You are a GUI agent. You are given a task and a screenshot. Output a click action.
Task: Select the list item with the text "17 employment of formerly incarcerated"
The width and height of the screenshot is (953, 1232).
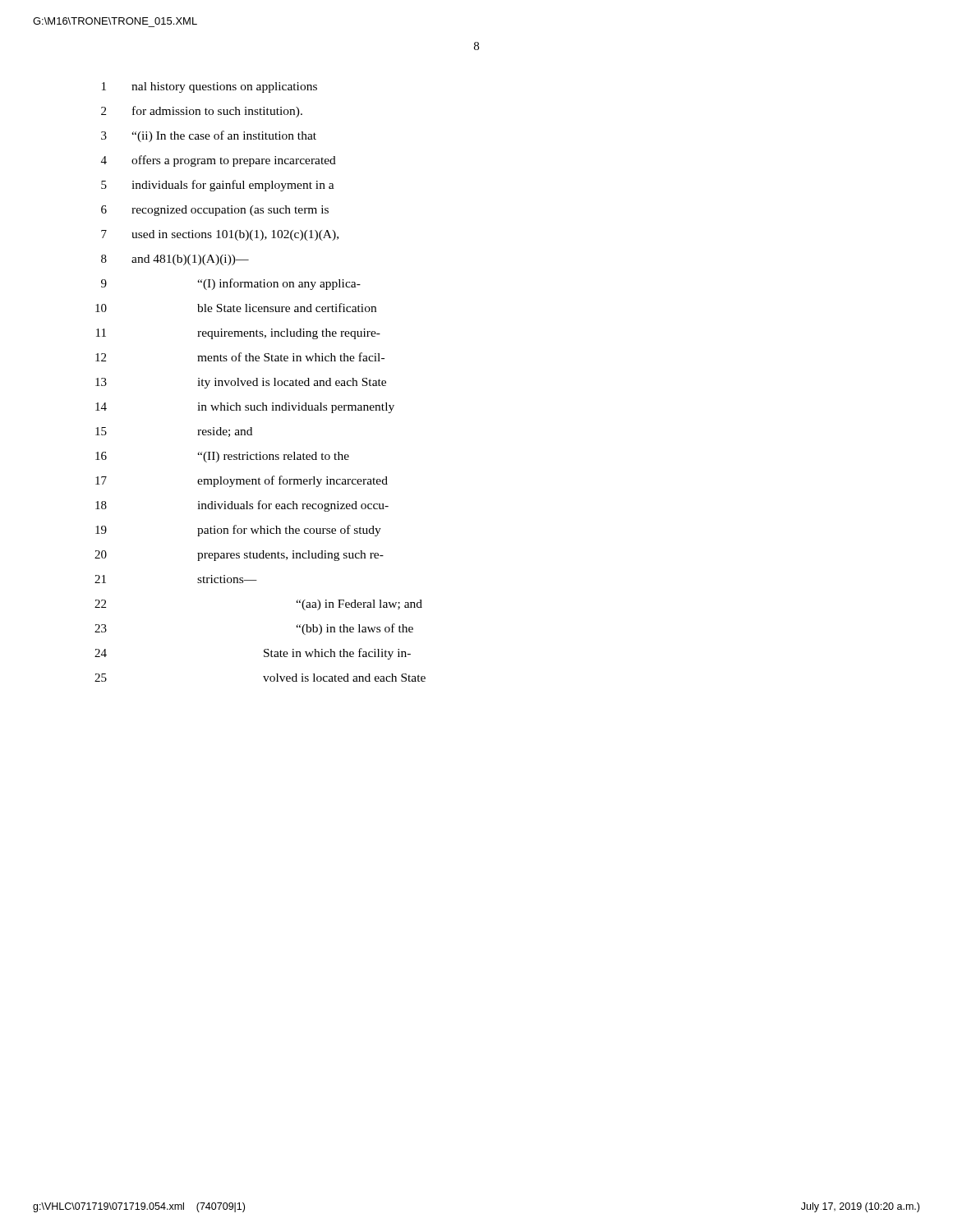[242, 481]
